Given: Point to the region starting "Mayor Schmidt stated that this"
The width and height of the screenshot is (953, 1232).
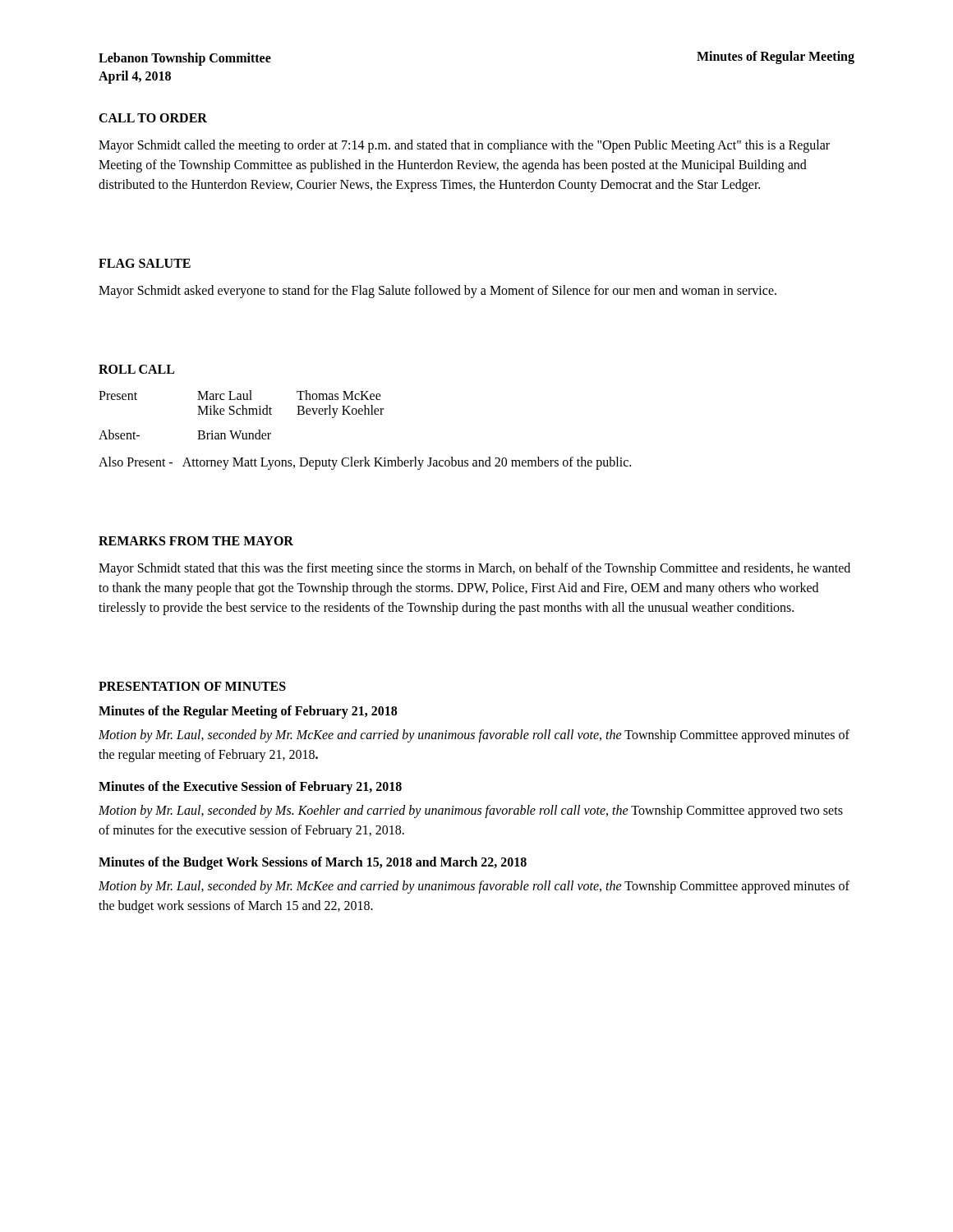Looking at the screenshot, I should pyautogui.click(x=475, y=587).
